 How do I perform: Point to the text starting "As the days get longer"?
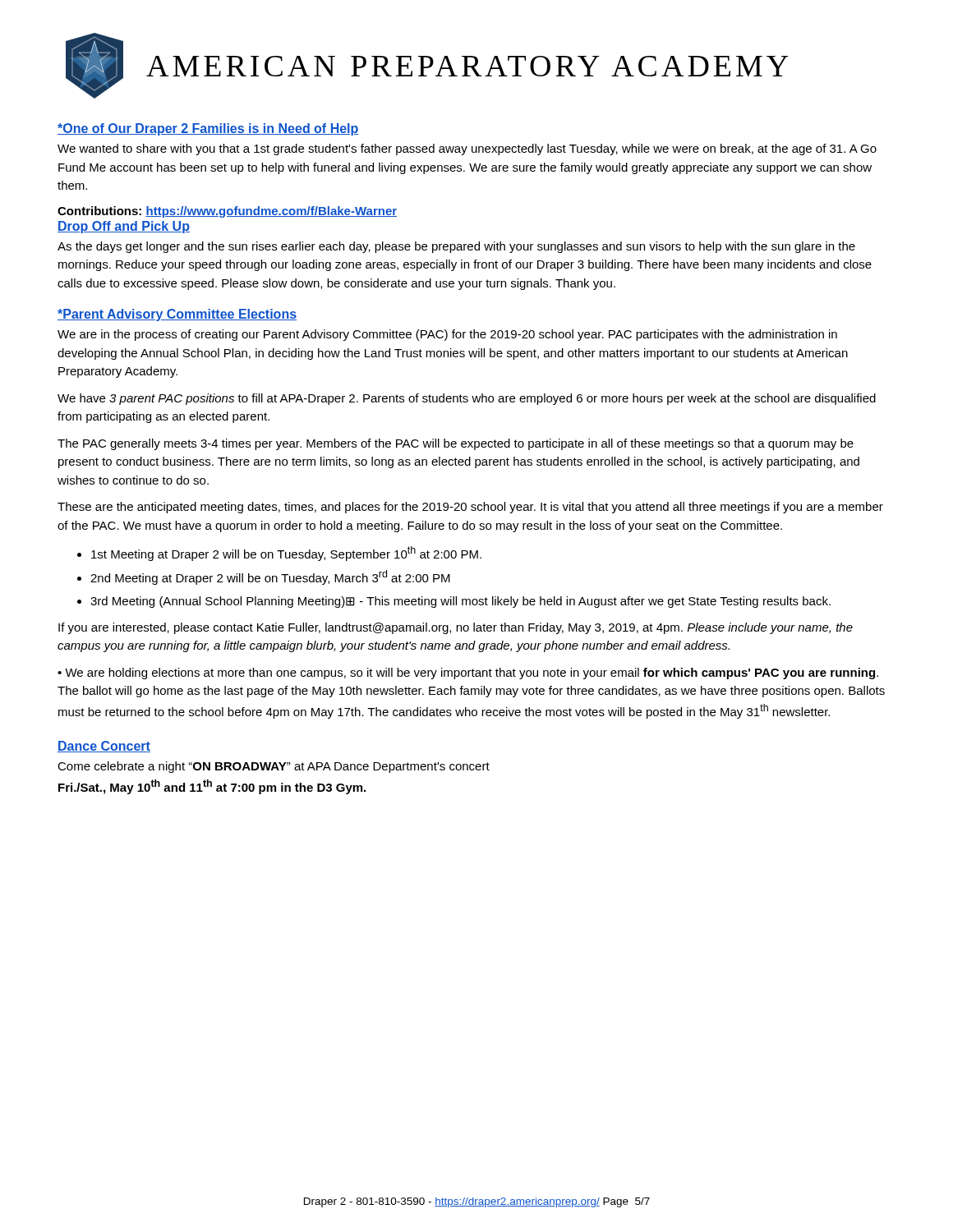pos(465,264)
